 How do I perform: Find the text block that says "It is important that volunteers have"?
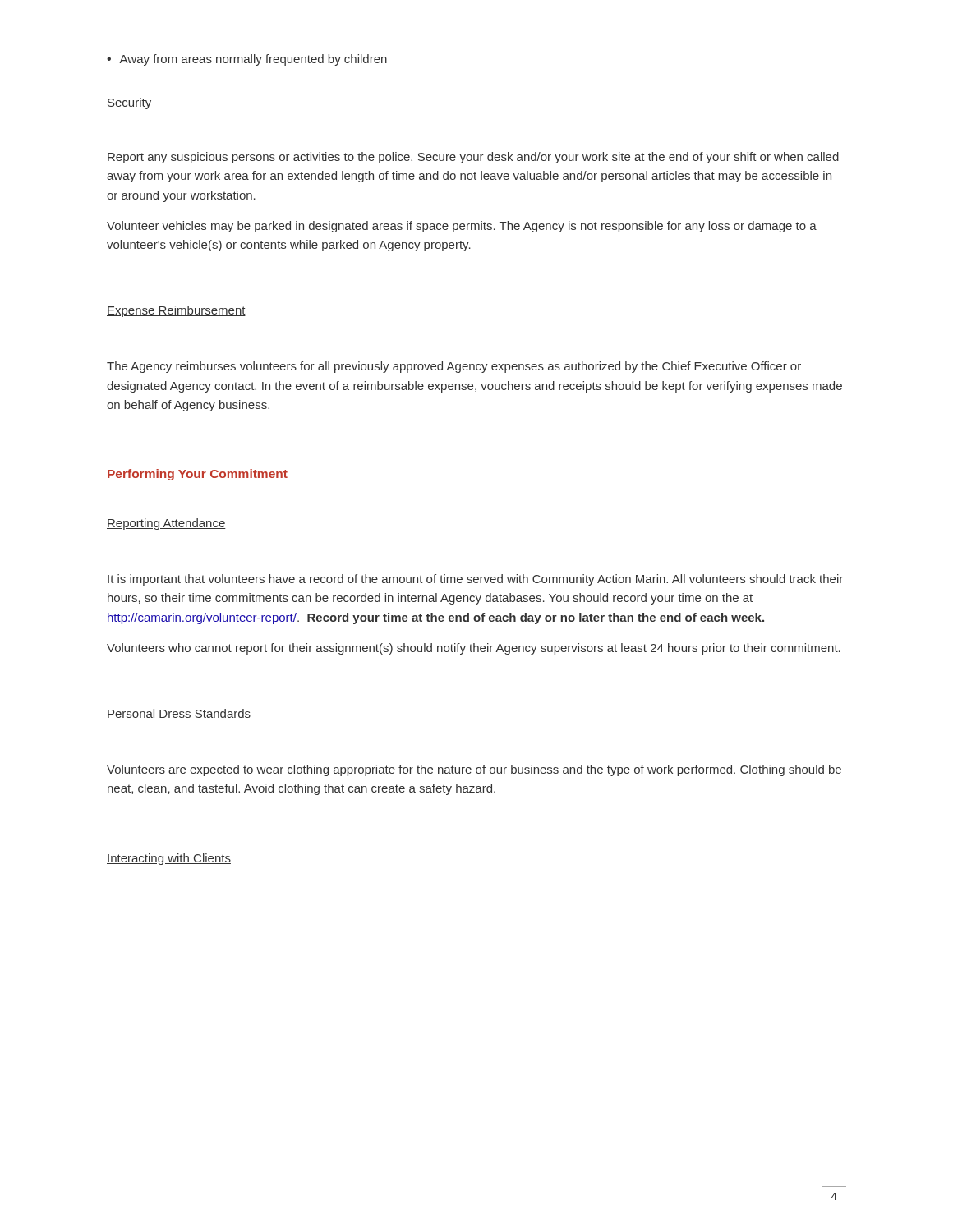(x=475, y=598)
